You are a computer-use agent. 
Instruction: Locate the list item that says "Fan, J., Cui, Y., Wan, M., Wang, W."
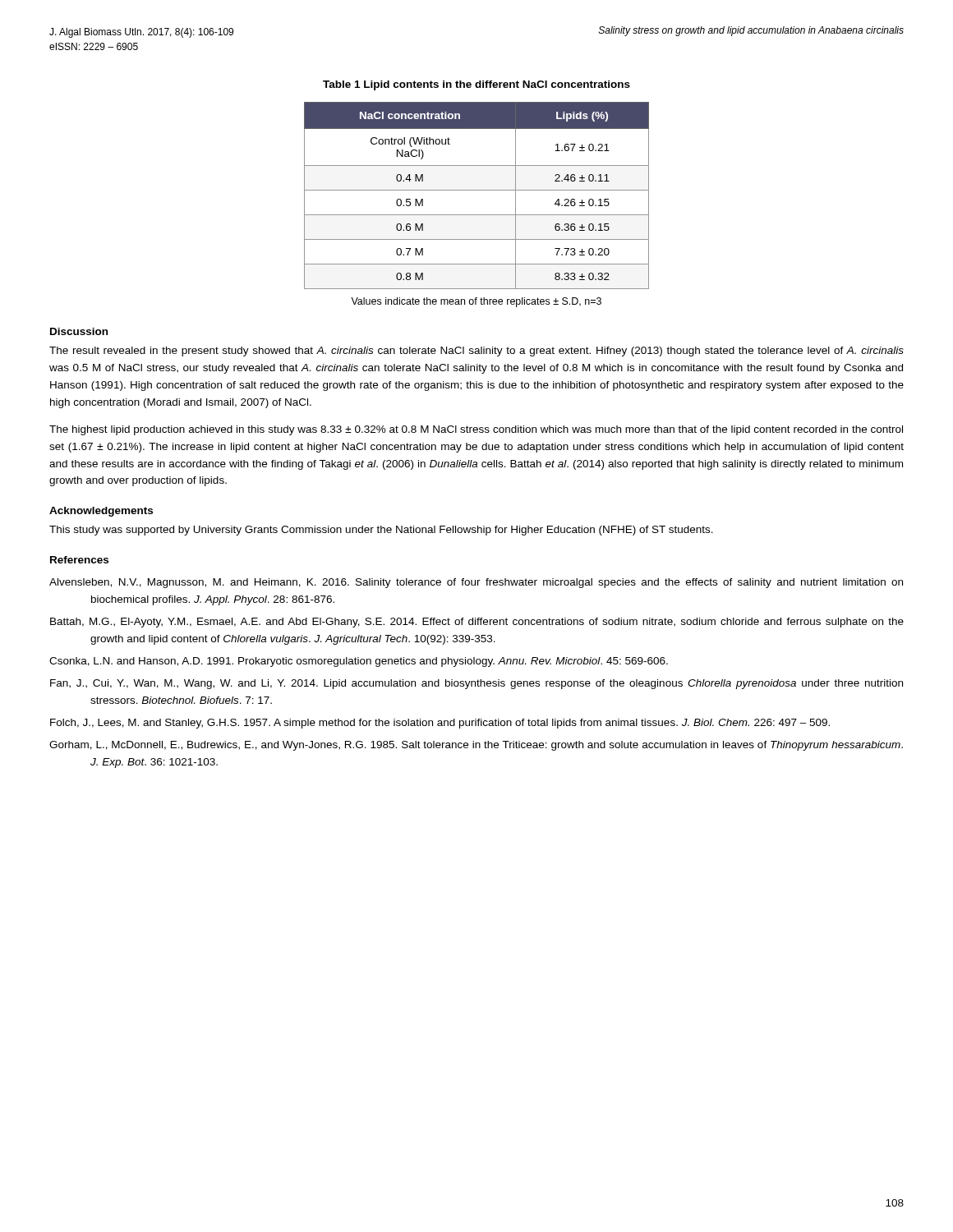[x=476, y=691]
